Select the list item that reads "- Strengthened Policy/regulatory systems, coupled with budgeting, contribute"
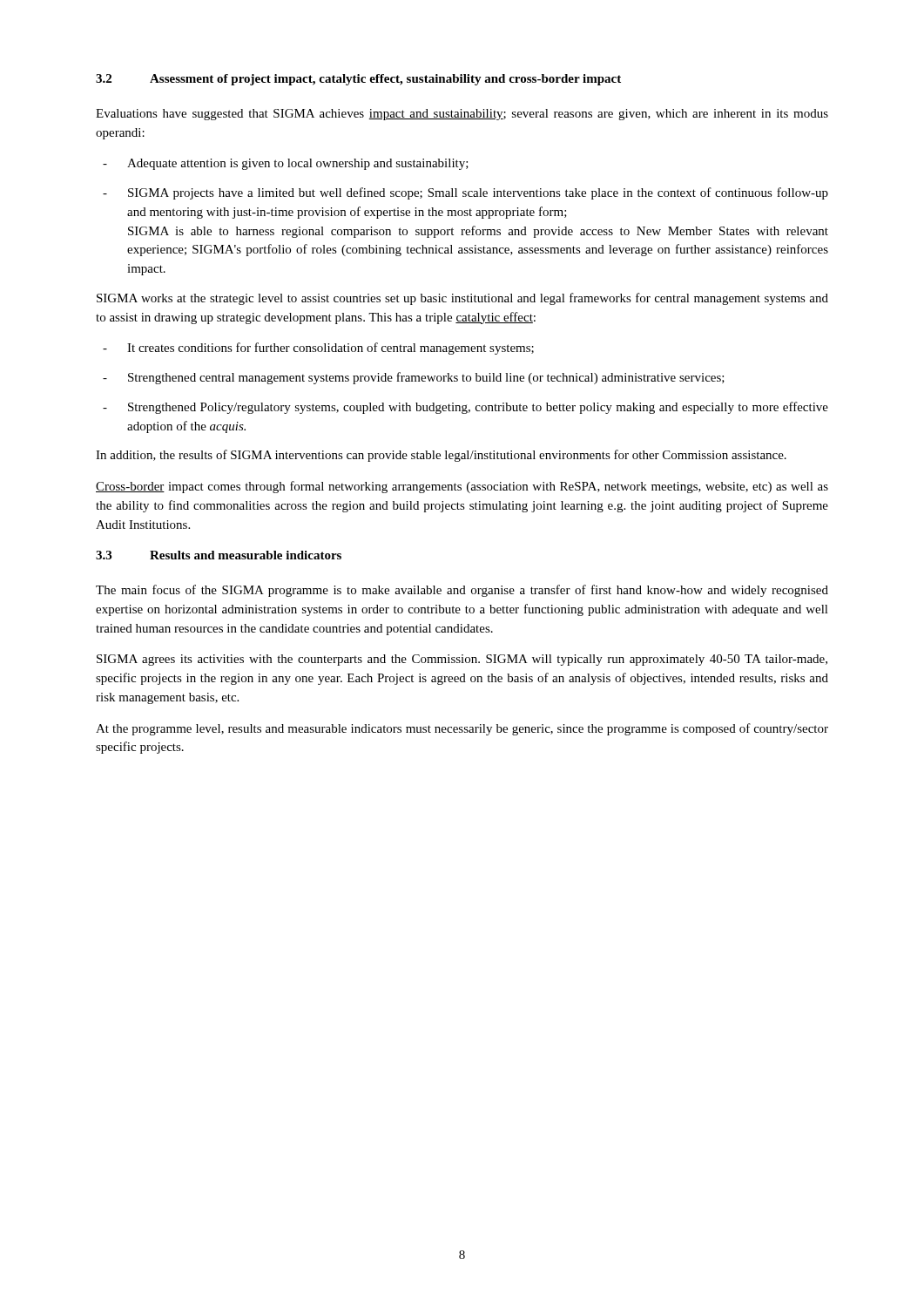 pos(462,417)
